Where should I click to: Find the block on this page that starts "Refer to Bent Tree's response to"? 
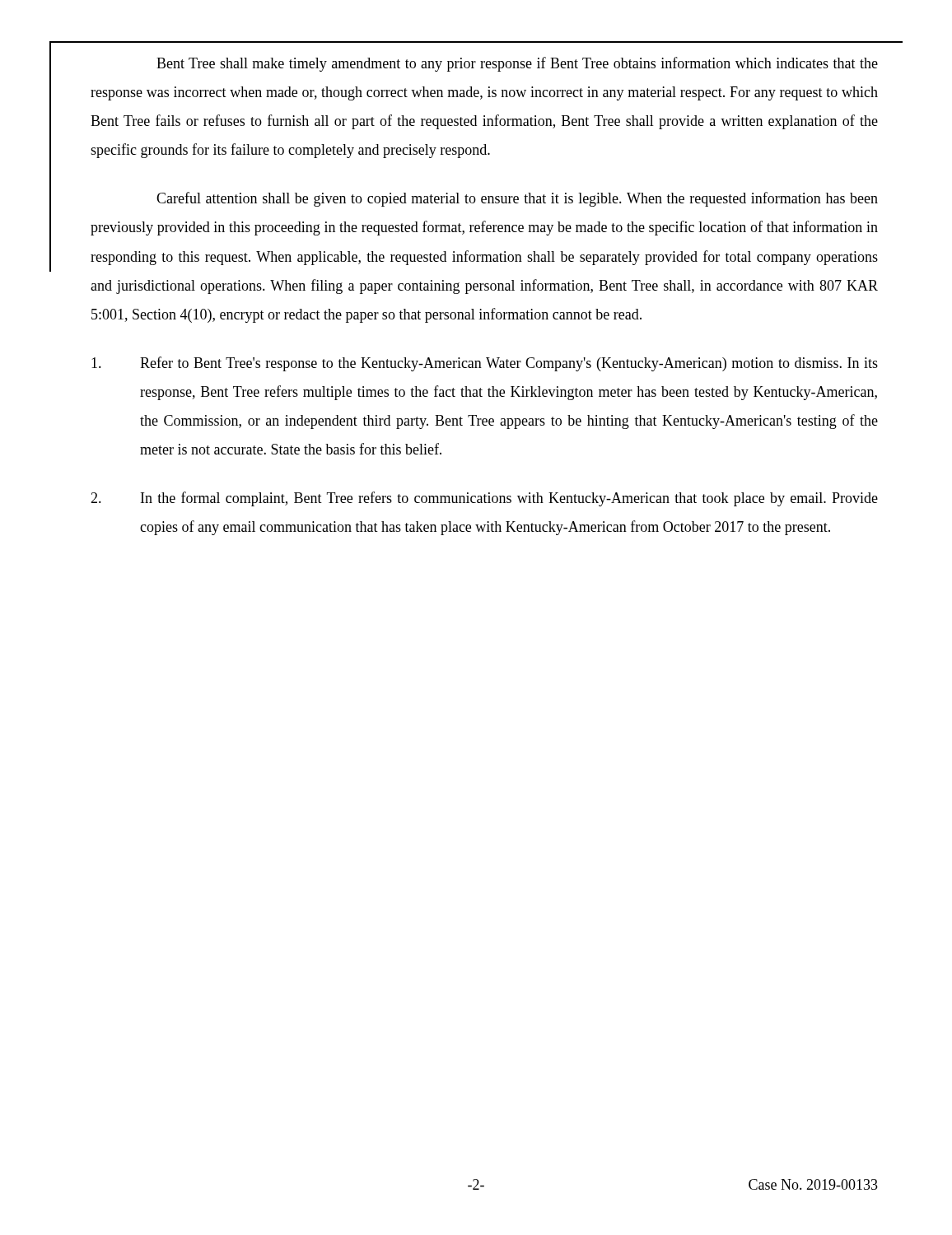point(484,407)
